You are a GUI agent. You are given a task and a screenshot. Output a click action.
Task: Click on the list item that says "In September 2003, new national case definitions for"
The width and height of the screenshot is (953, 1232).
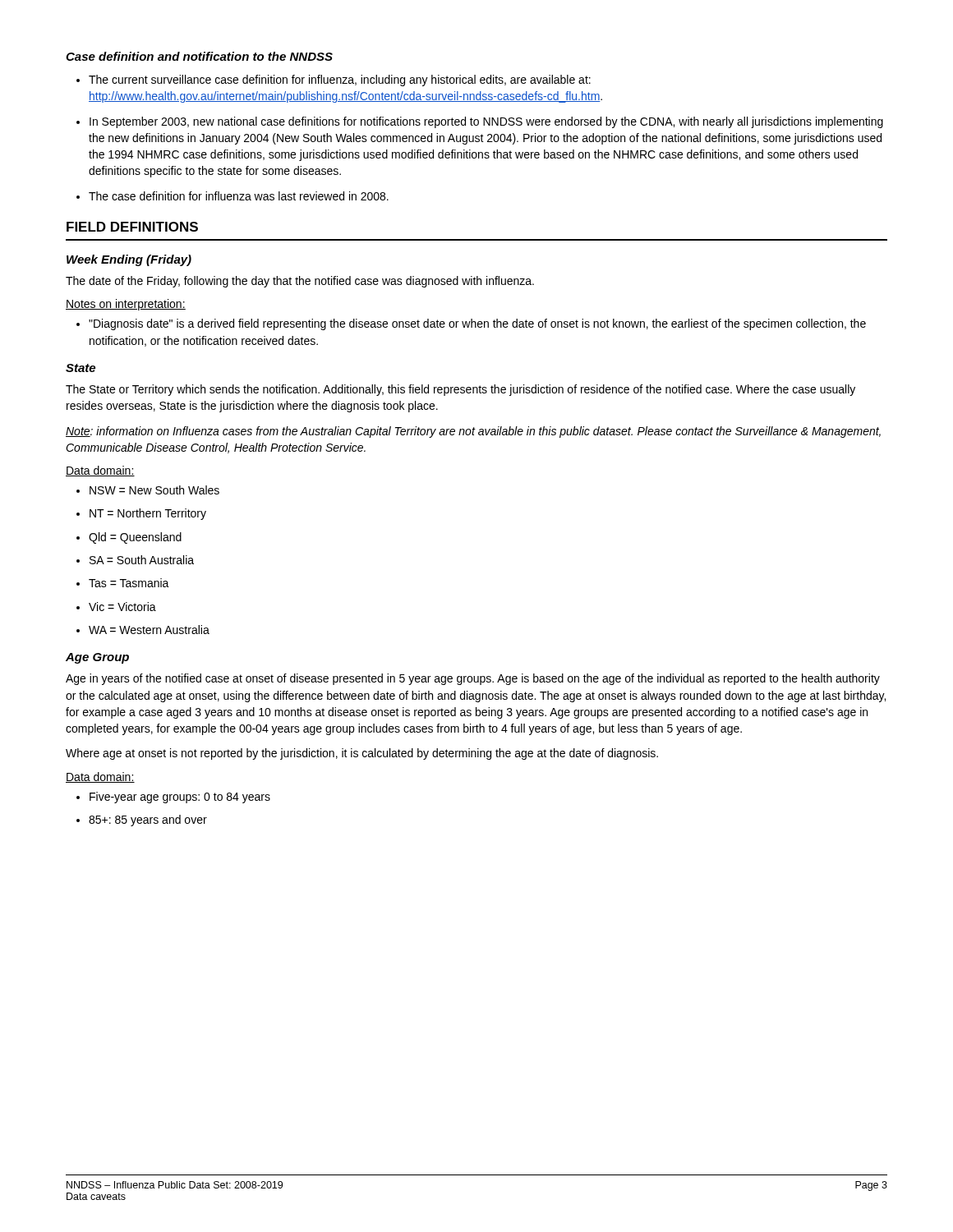coord(476,146)
